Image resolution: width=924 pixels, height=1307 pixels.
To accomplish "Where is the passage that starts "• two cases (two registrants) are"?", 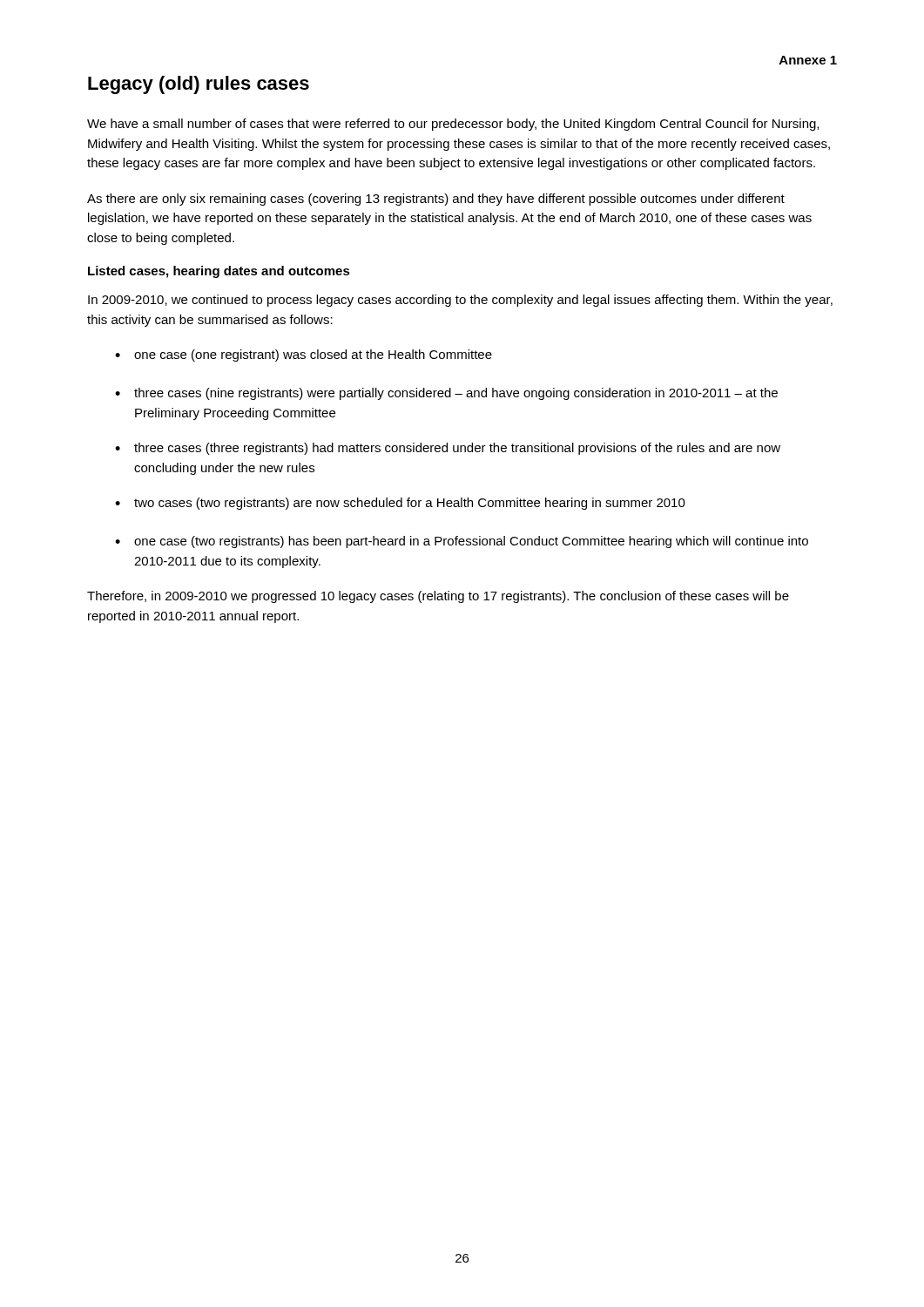I will [476, 505].
